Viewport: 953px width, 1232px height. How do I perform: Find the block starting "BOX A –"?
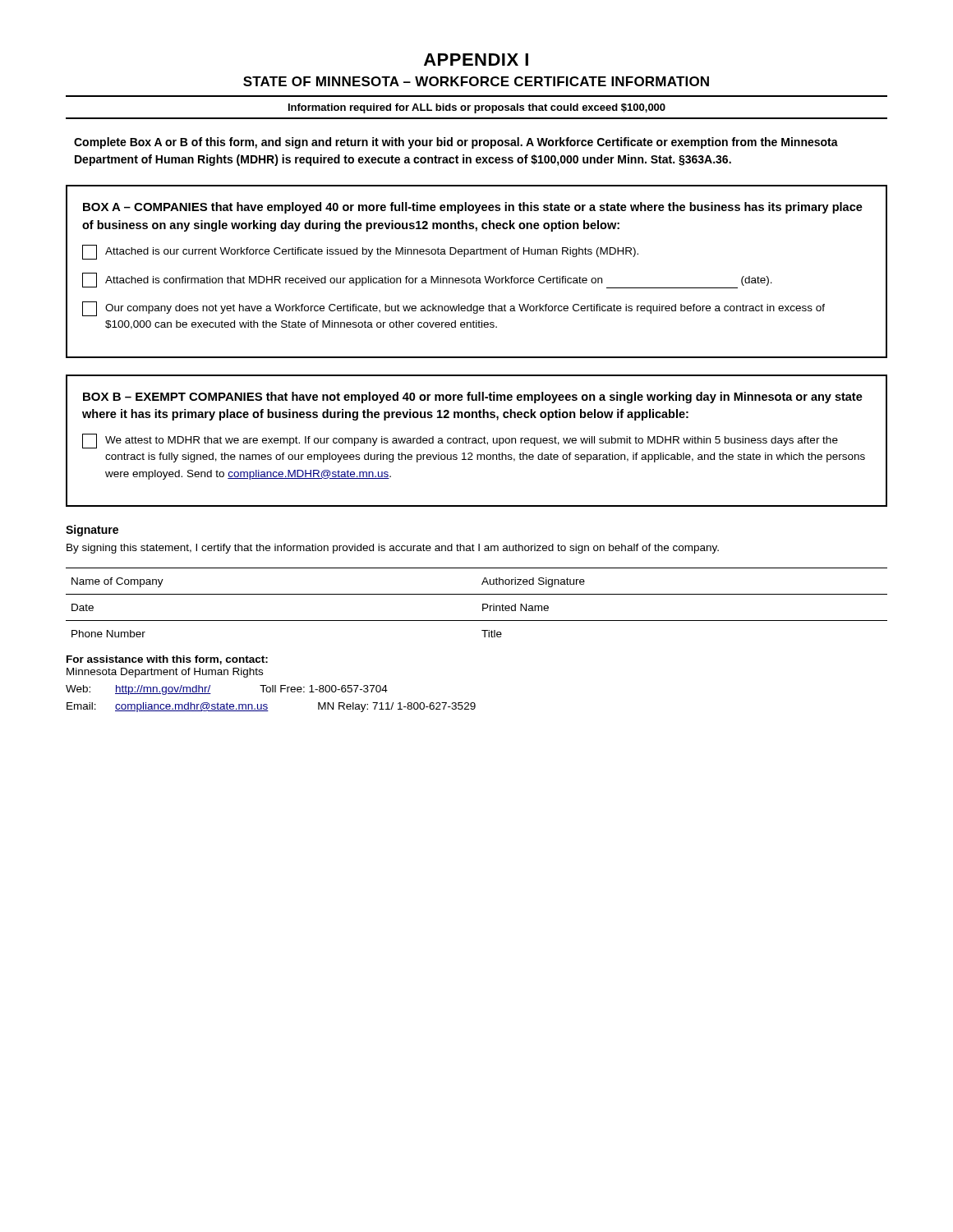[x=472, y=215]
